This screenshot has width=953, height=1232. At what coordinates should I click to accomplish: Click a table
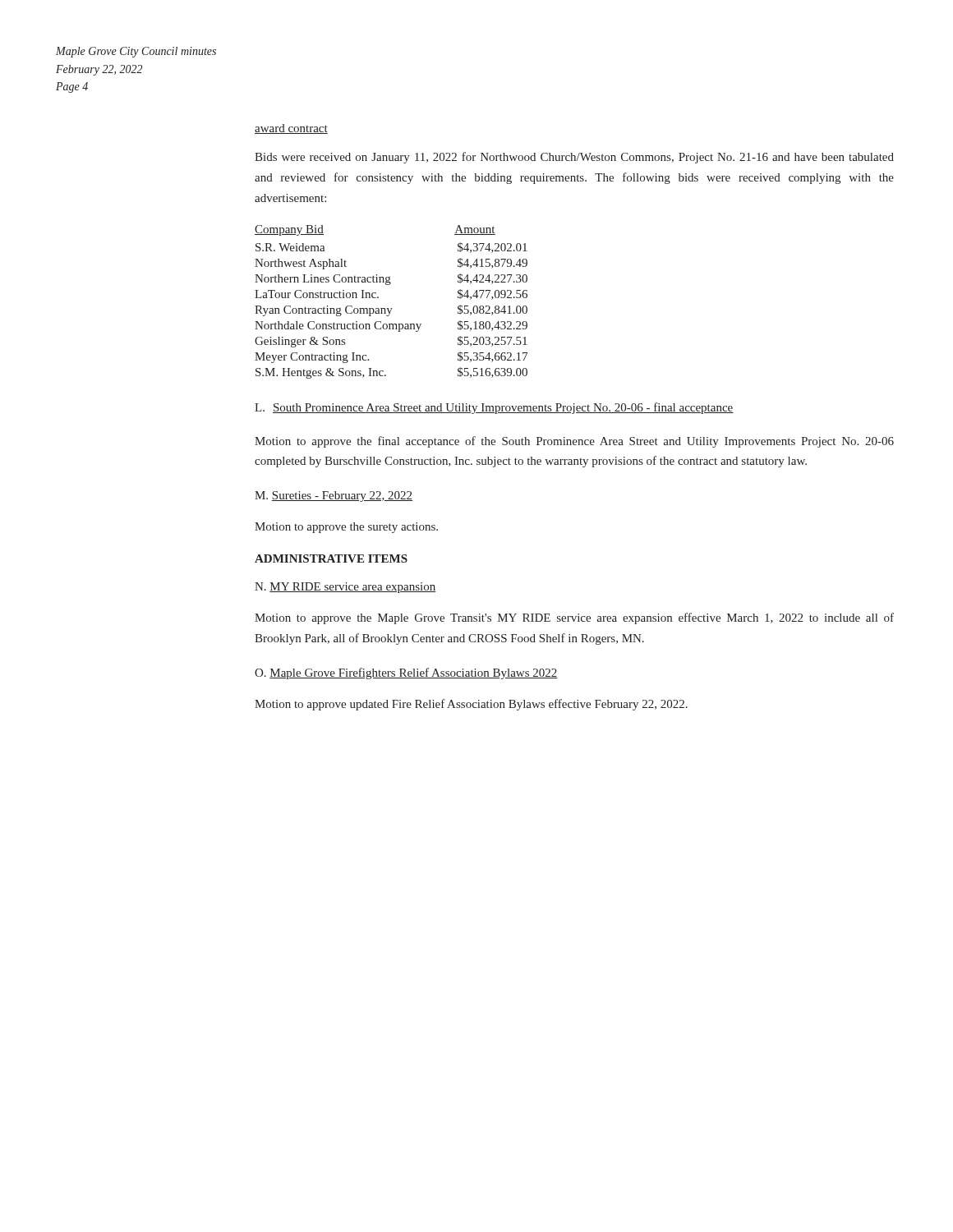pyautogui.click(x=574, y=302)
